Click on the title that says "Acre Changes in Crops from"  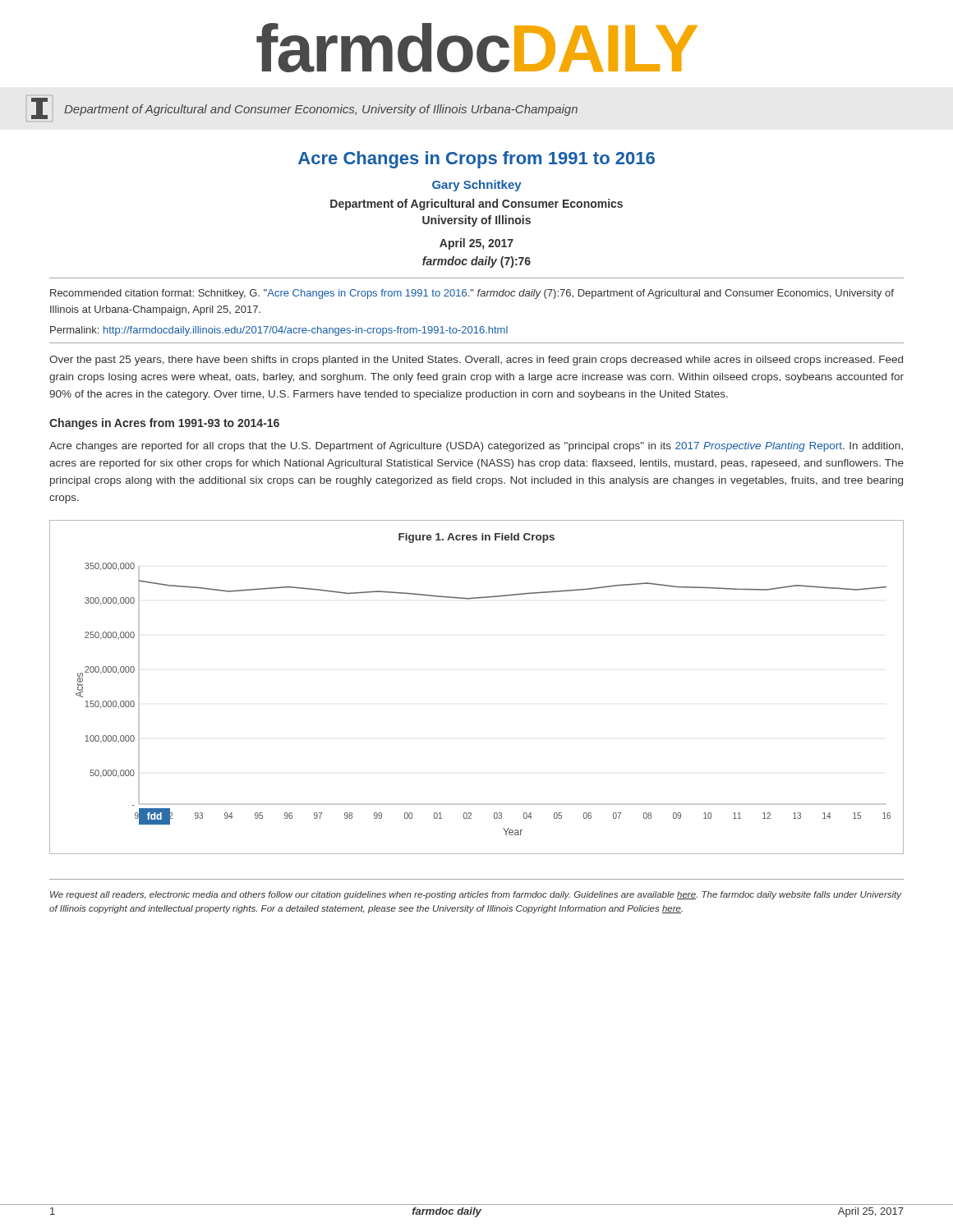476,158
